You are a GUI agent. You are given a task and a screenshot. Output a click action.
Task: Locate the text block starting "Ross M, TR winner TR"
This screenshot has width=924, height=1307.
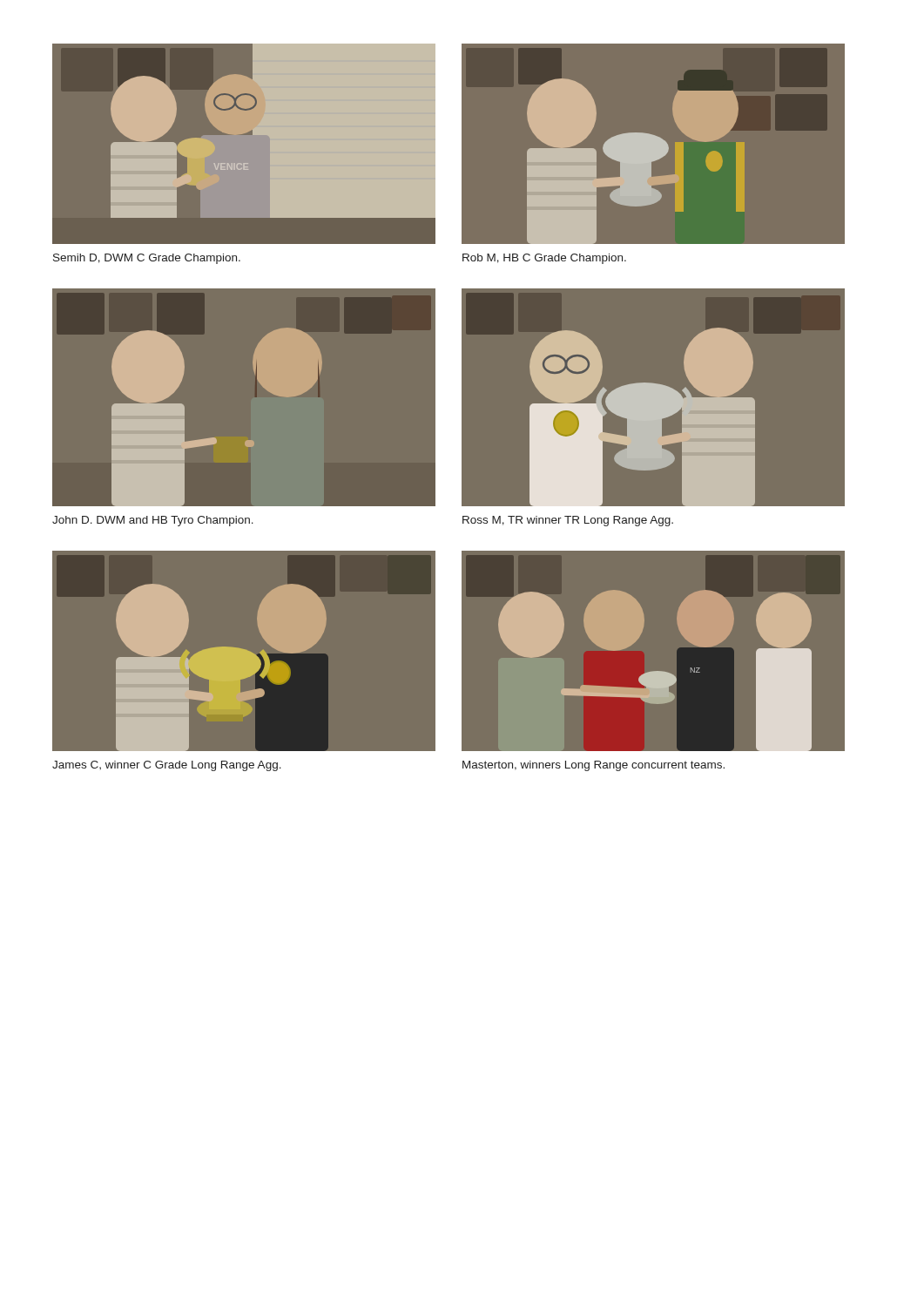click(x=568, y=520)
